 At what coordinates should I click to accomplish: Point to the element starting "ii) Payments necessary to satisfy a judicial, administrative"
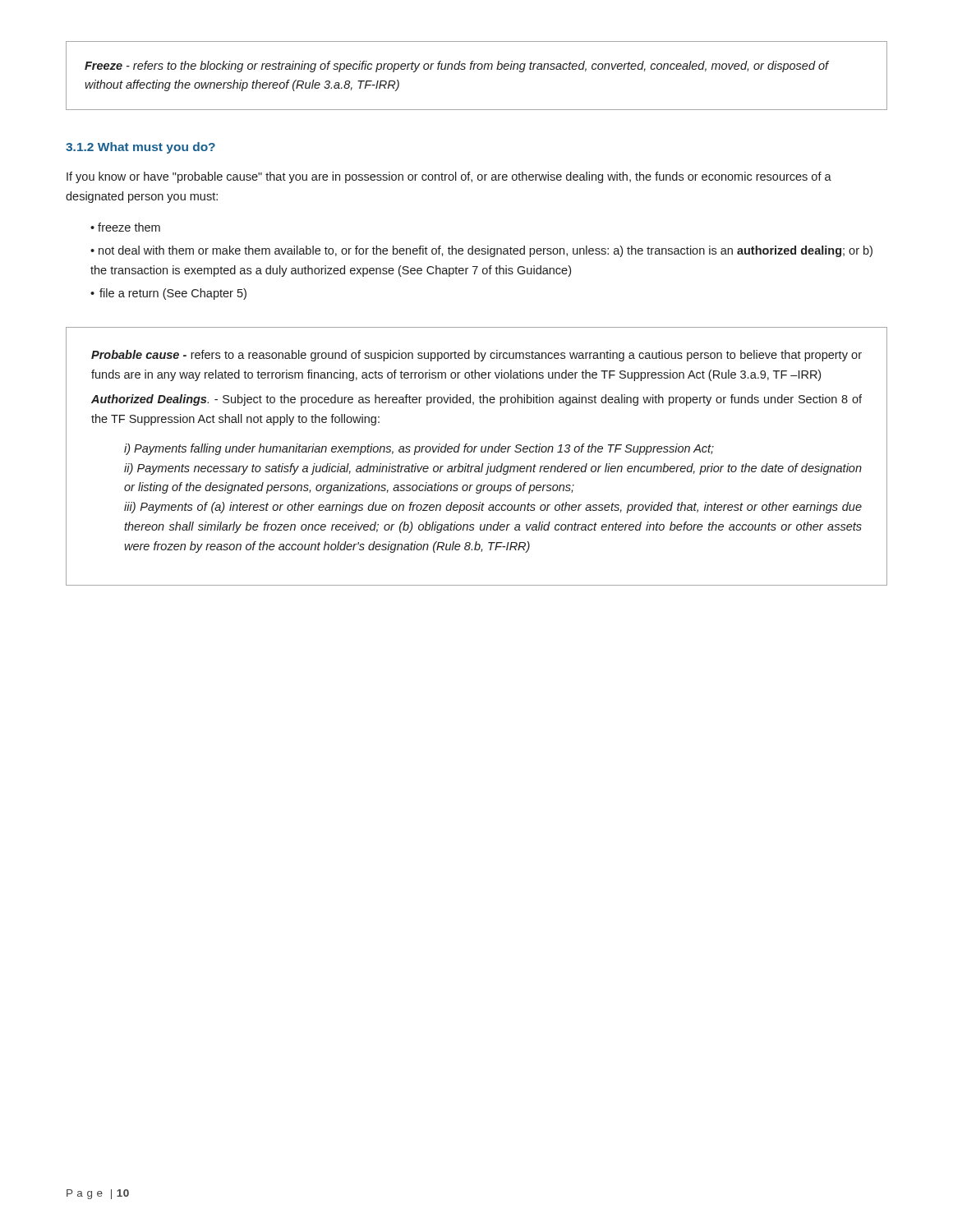click(493, 478)
